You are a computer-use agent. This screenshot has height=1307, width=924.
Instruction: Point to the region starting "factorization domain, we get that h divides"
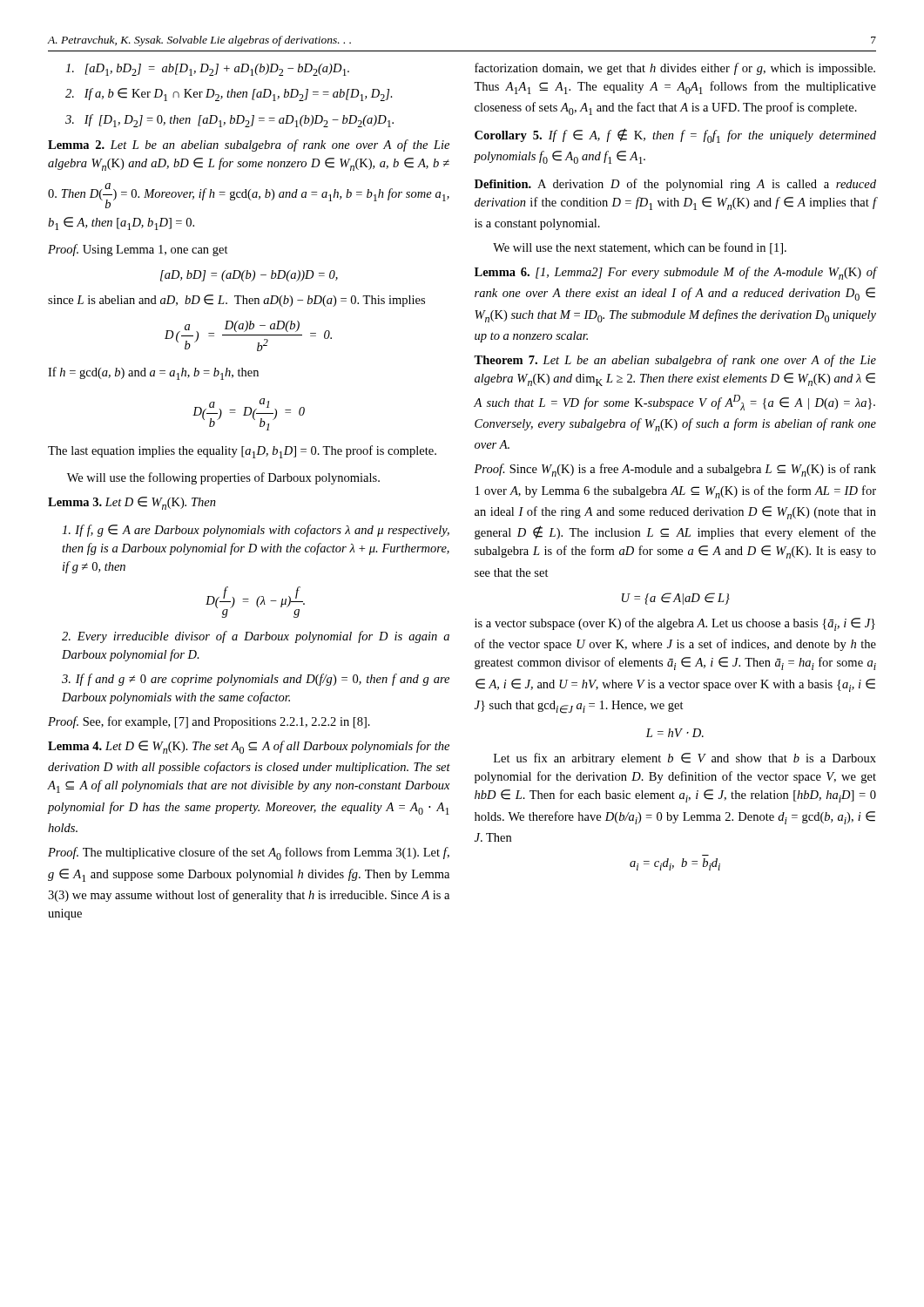[x=675, y=467]
